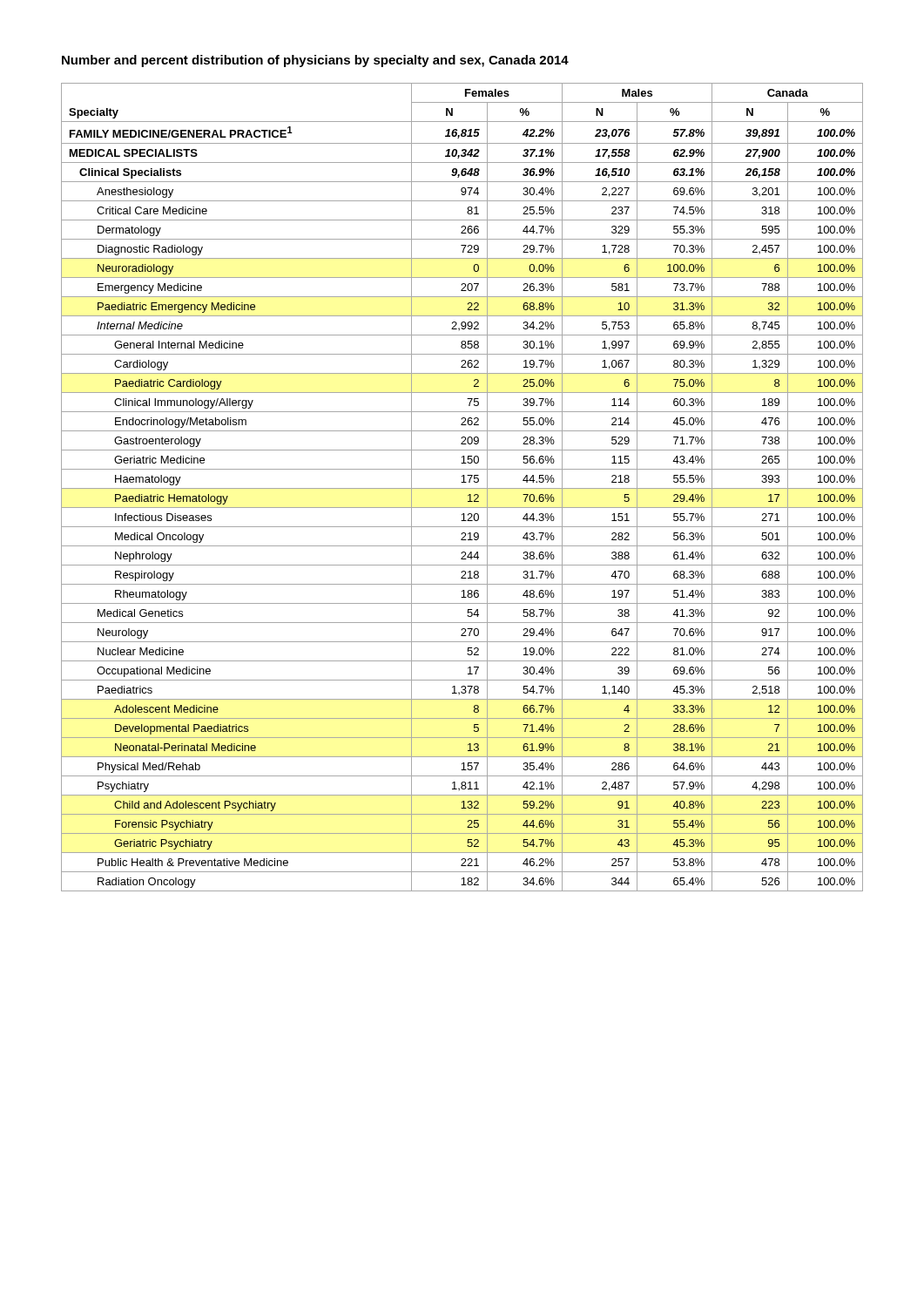Click on the table containing "Neonatal-Perinatal Medicine"
Viewport: 924px width, 1307px height.
[462, 487]
